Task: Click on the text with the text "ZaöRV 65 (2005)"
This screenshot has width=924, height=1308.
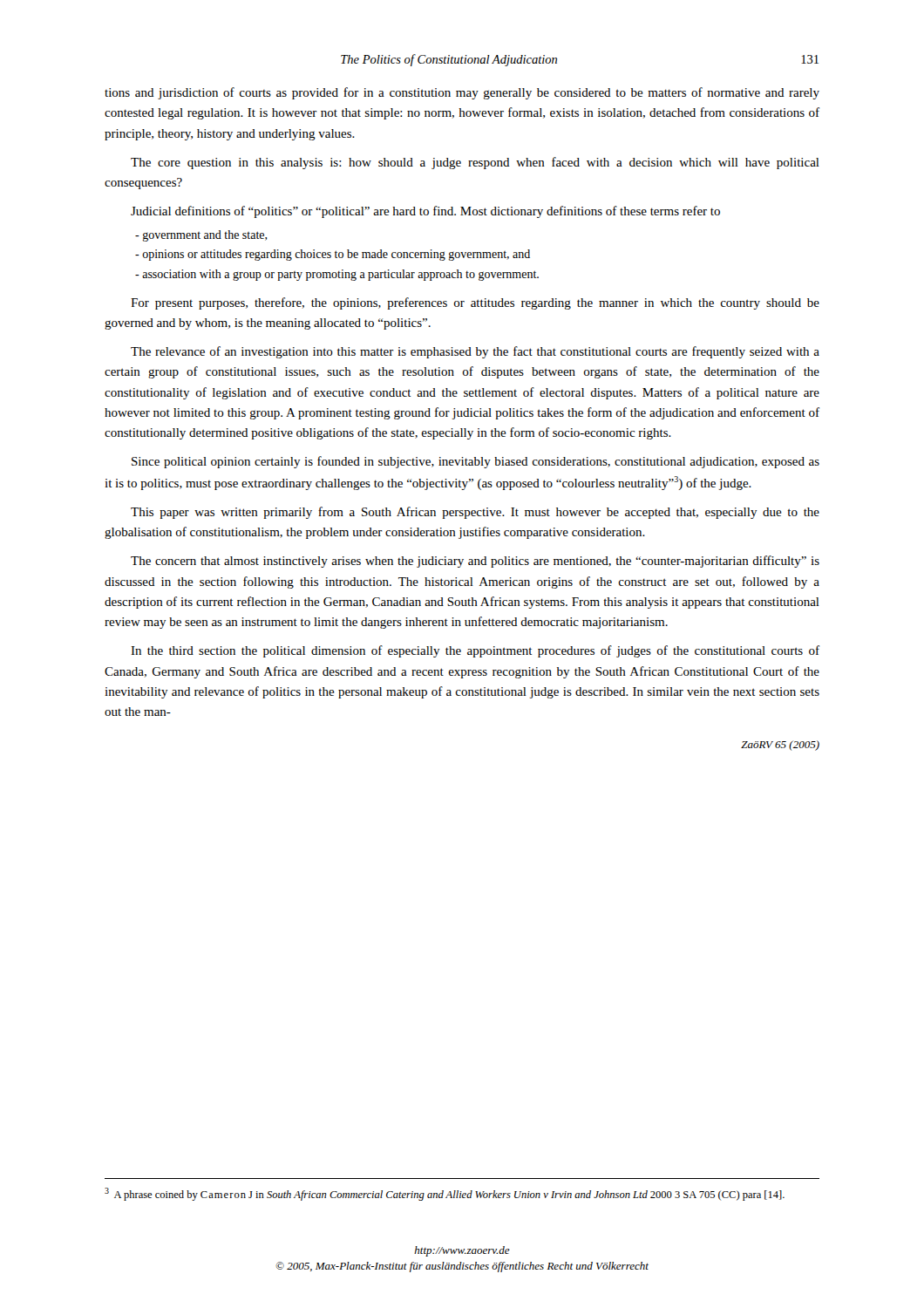Action: [780, 745]
